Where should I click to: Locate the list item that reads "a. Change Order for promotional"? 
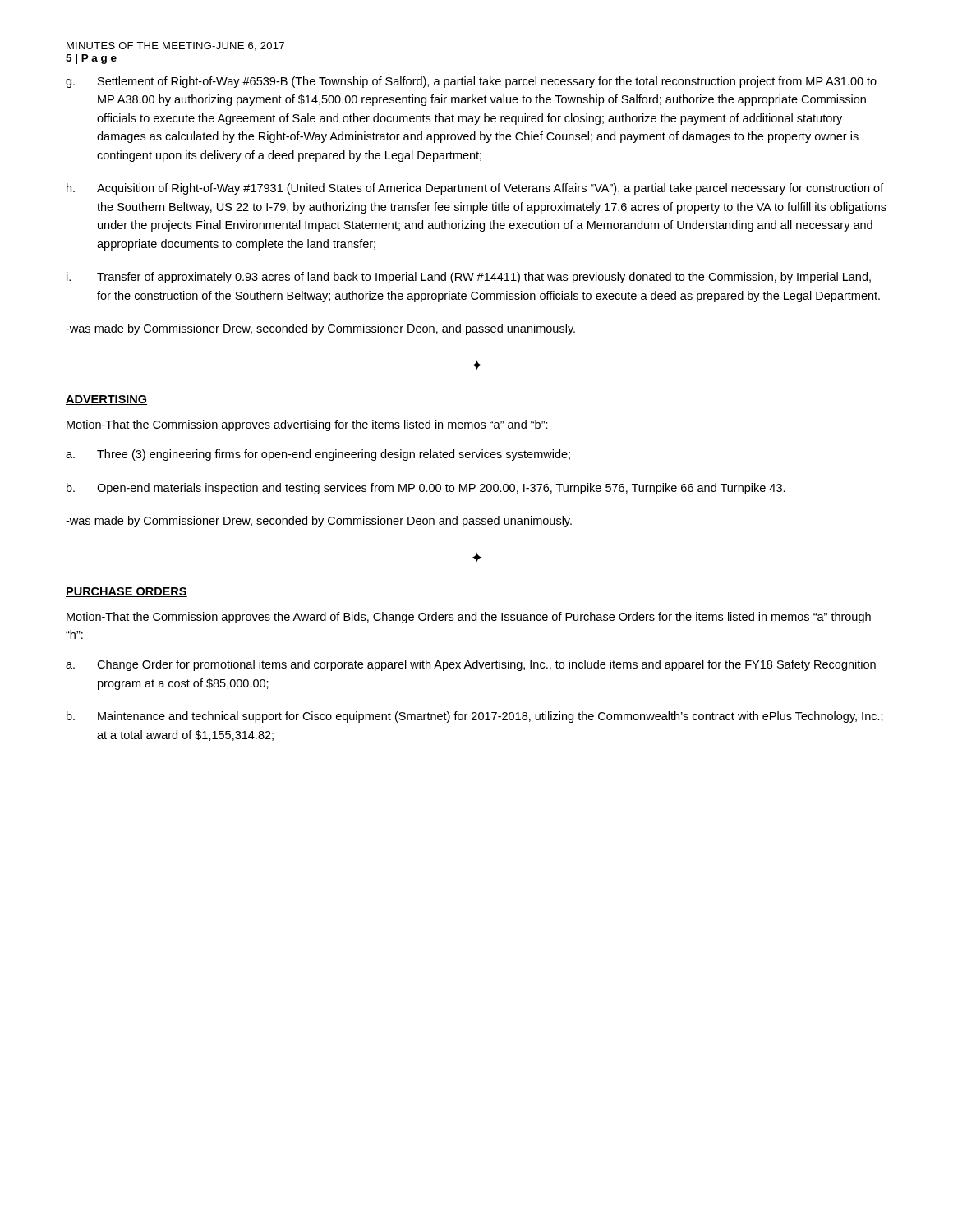(x=476, y=674)
